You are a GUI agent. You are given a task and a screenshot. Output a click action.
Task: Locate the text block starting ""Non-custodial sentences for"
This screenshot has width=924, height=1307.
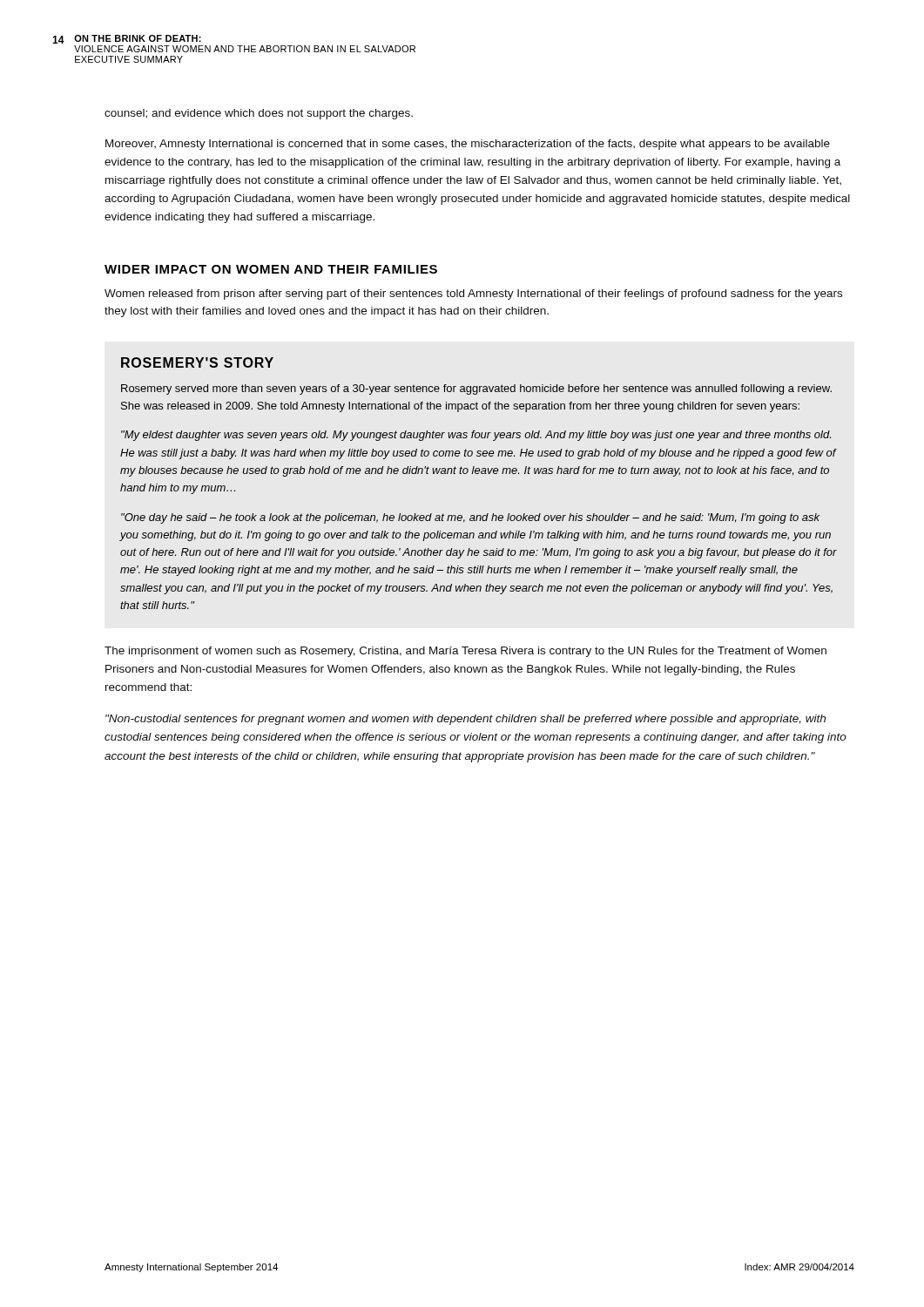(x=475, y=737)
